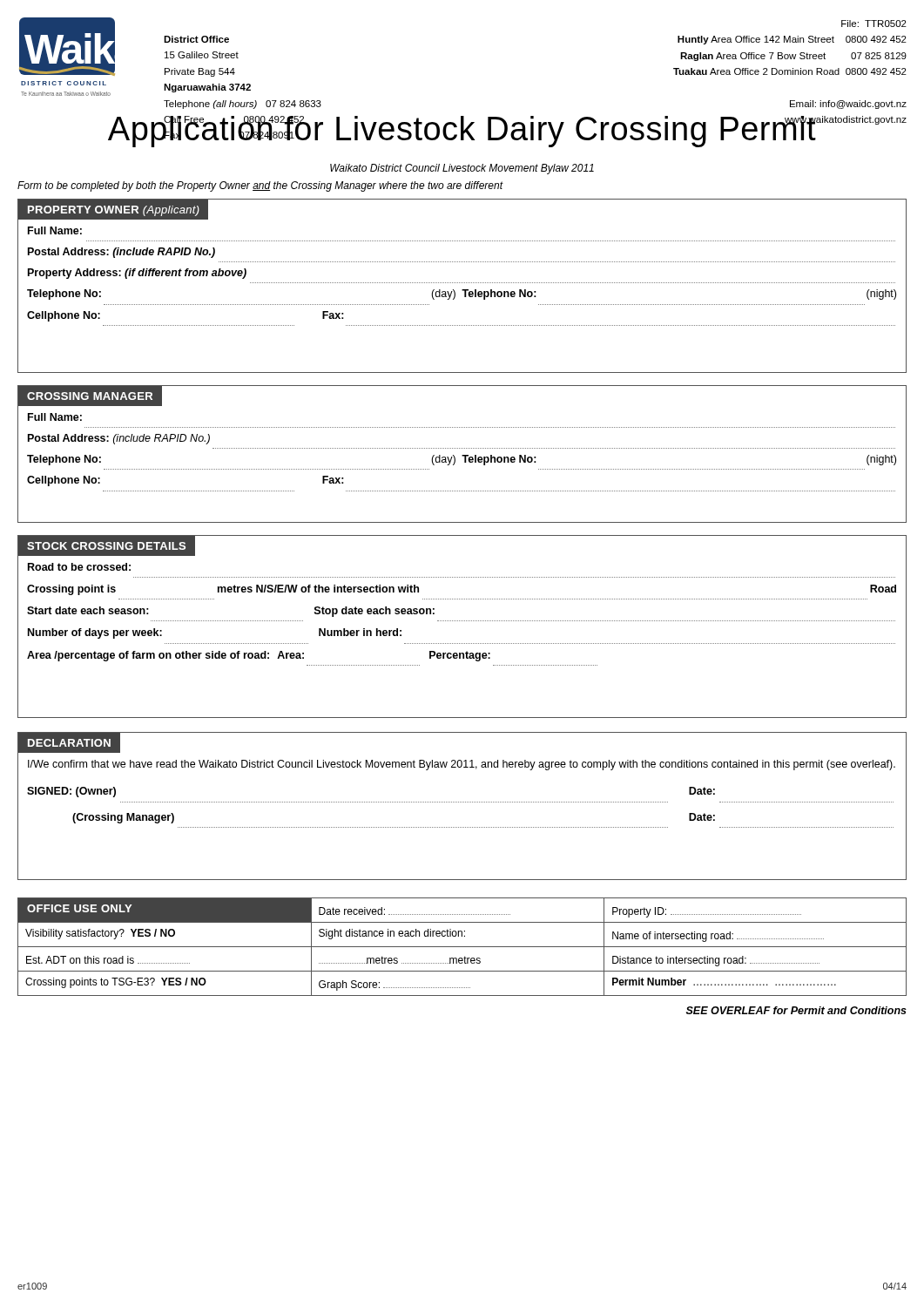Navigate to the region starting "File: TTR0502 Huntly Area Office 142 Main Street"
Screen dimensions: 1307x924
(790, 72)
